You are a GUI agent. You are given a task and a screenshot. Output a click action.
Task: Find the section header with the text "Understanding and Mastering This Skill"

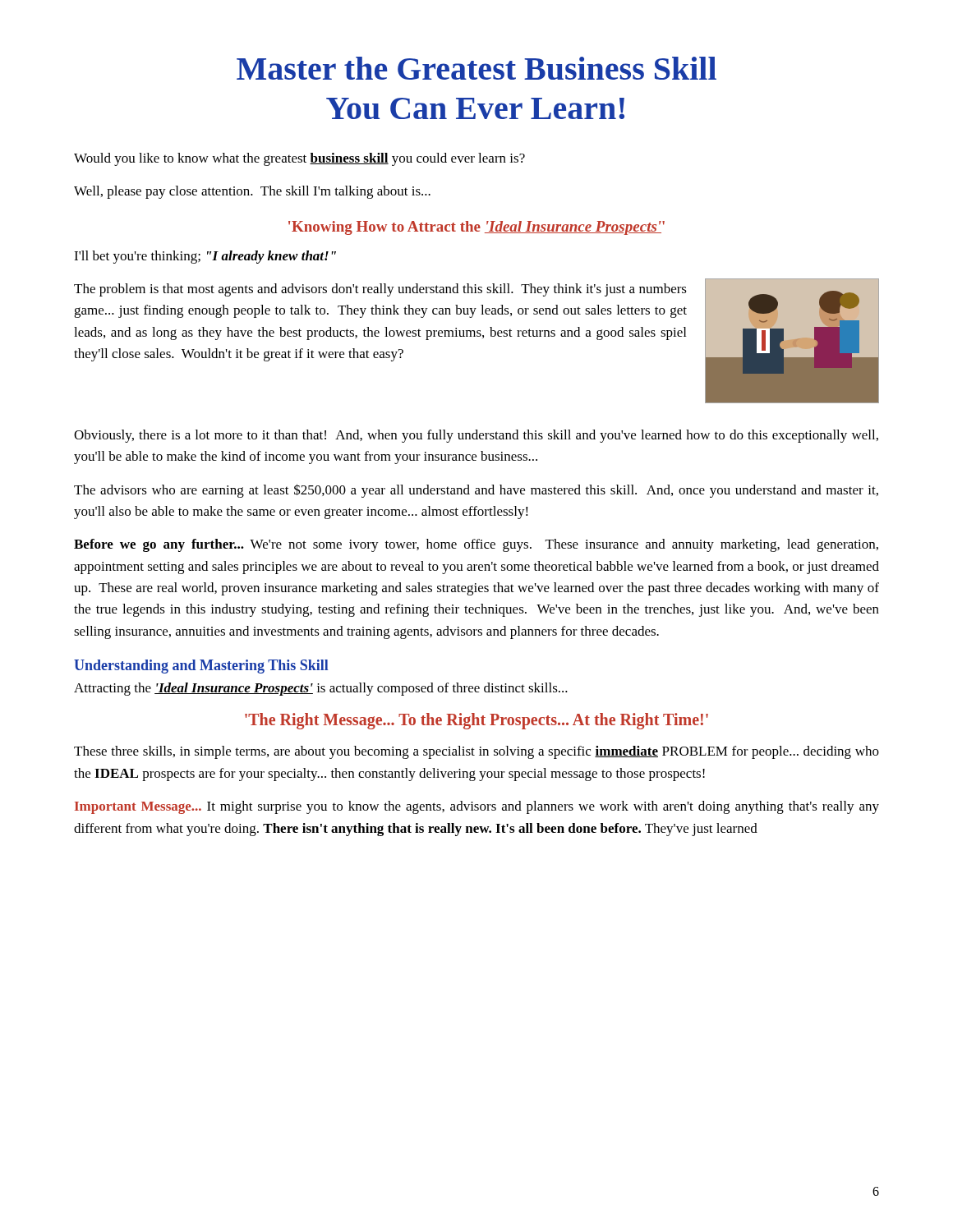pos(201,665)
